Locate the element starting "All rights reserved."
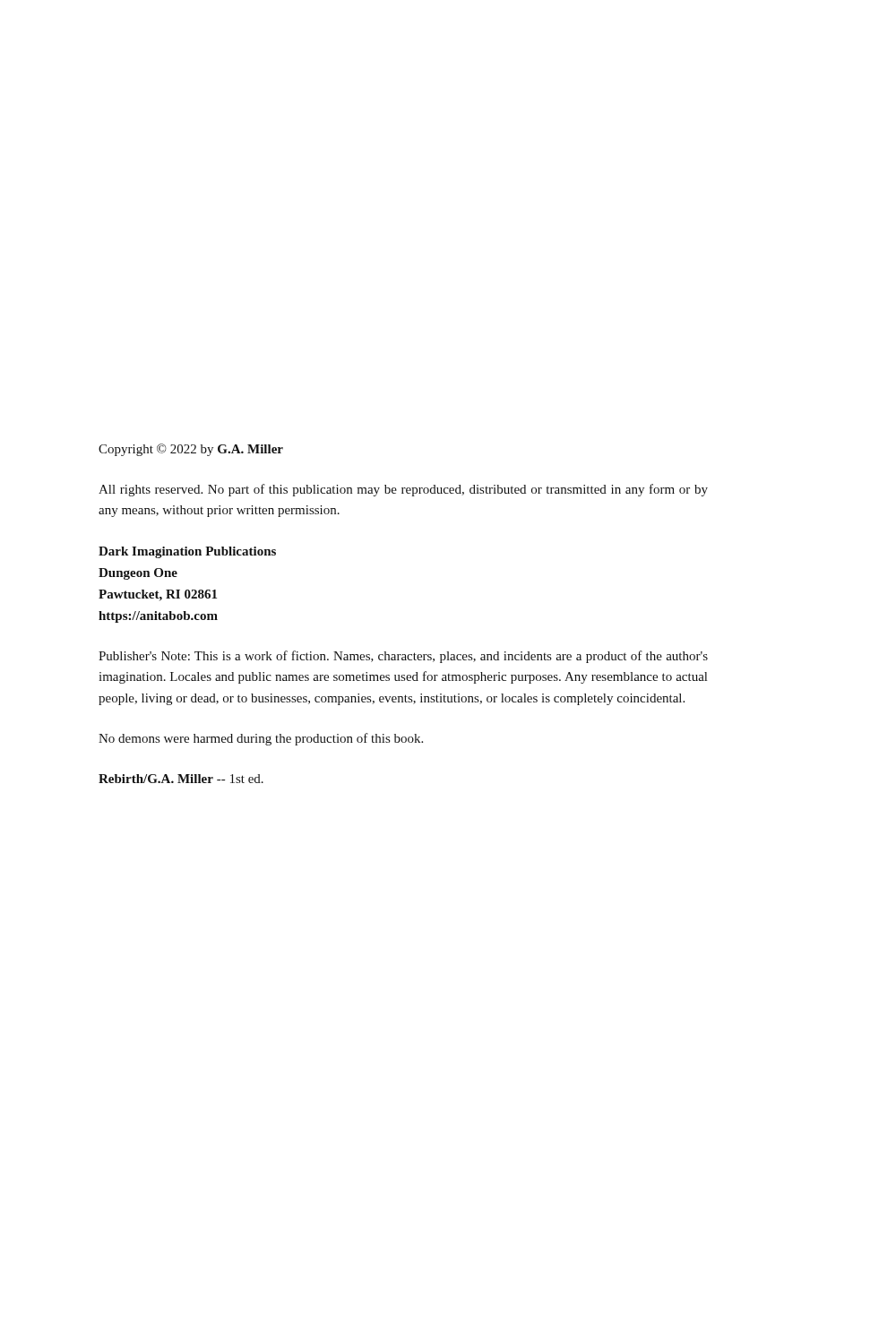896x1344 pixels. [403, 500]
